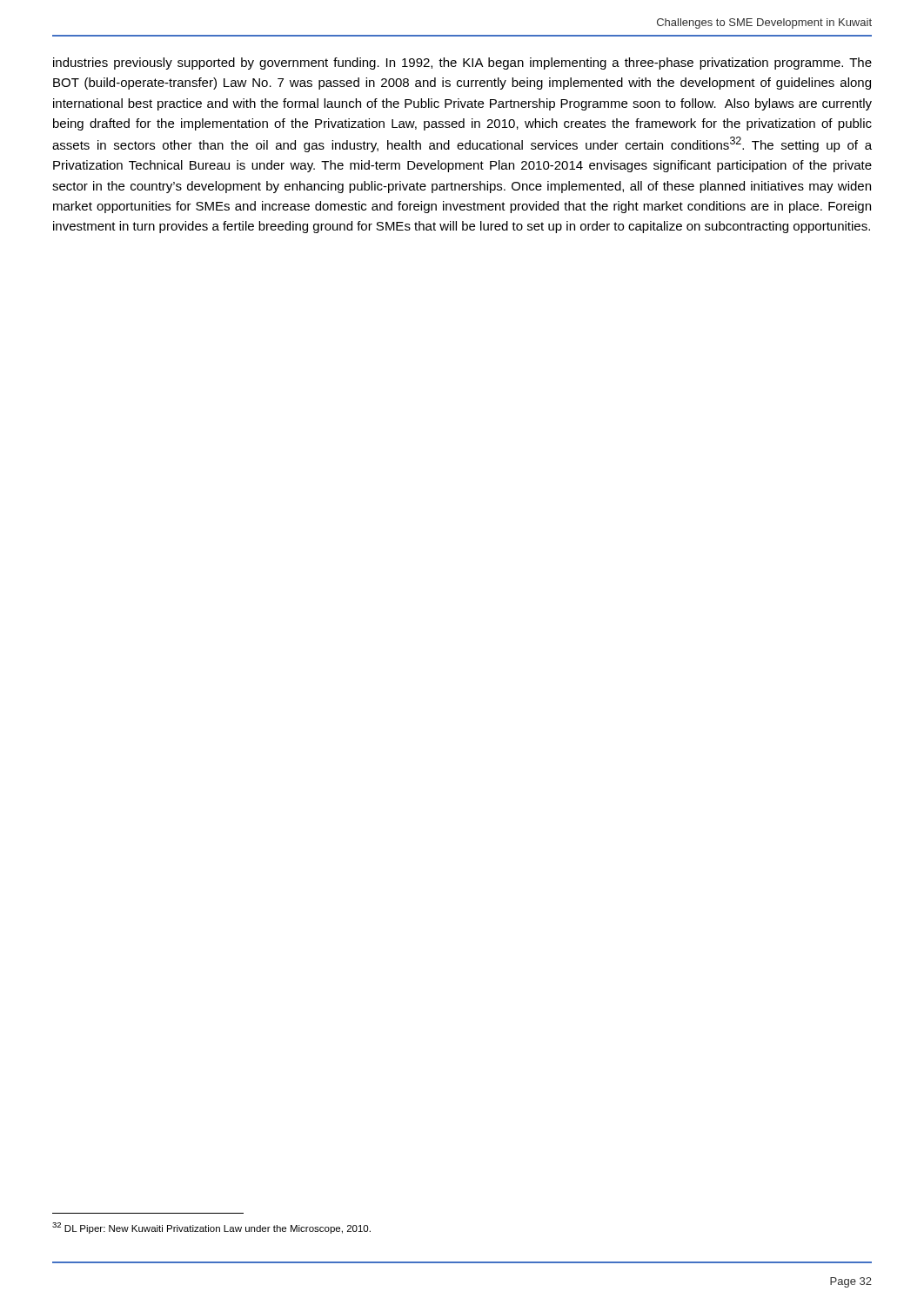The height and width of the screenshot is (1305, 924).
Task: Where is the passage that starts "industries previously supported"?
Action: point(462,144)
